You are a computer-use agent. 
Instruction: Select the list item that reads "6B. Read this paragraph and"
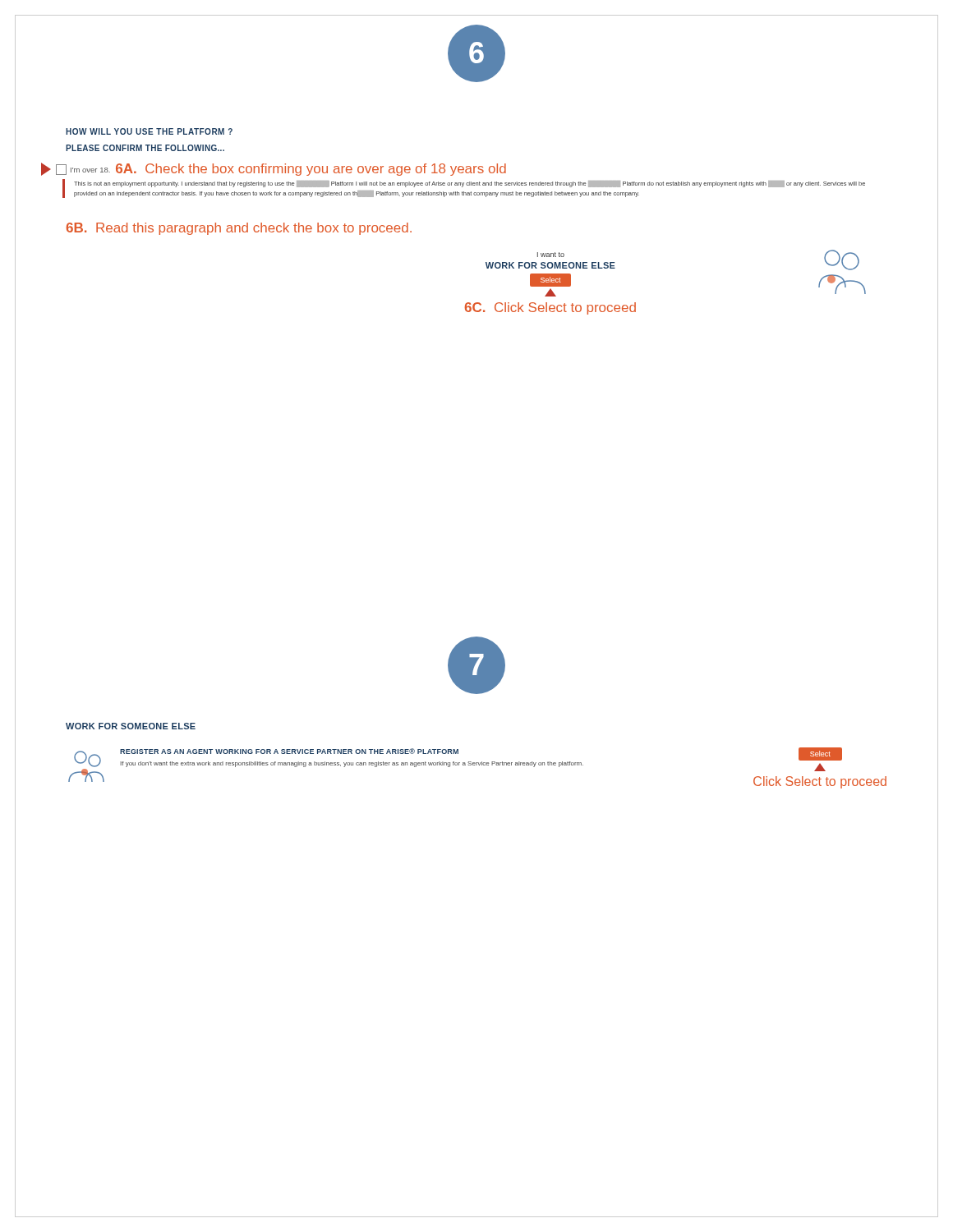[x=239, y=228]
